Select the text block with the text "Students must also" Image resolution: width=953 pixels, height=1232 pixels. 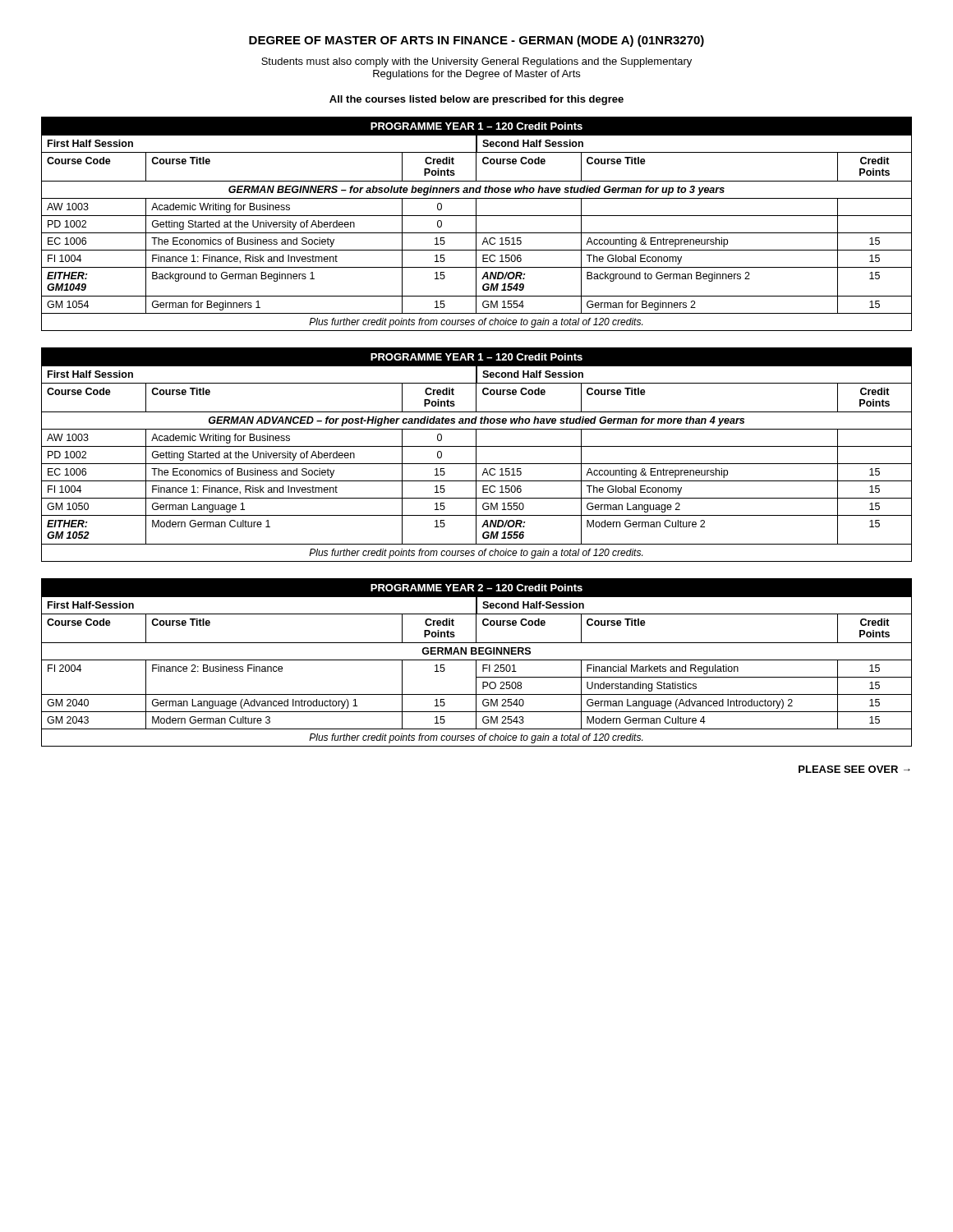point(476,67)
